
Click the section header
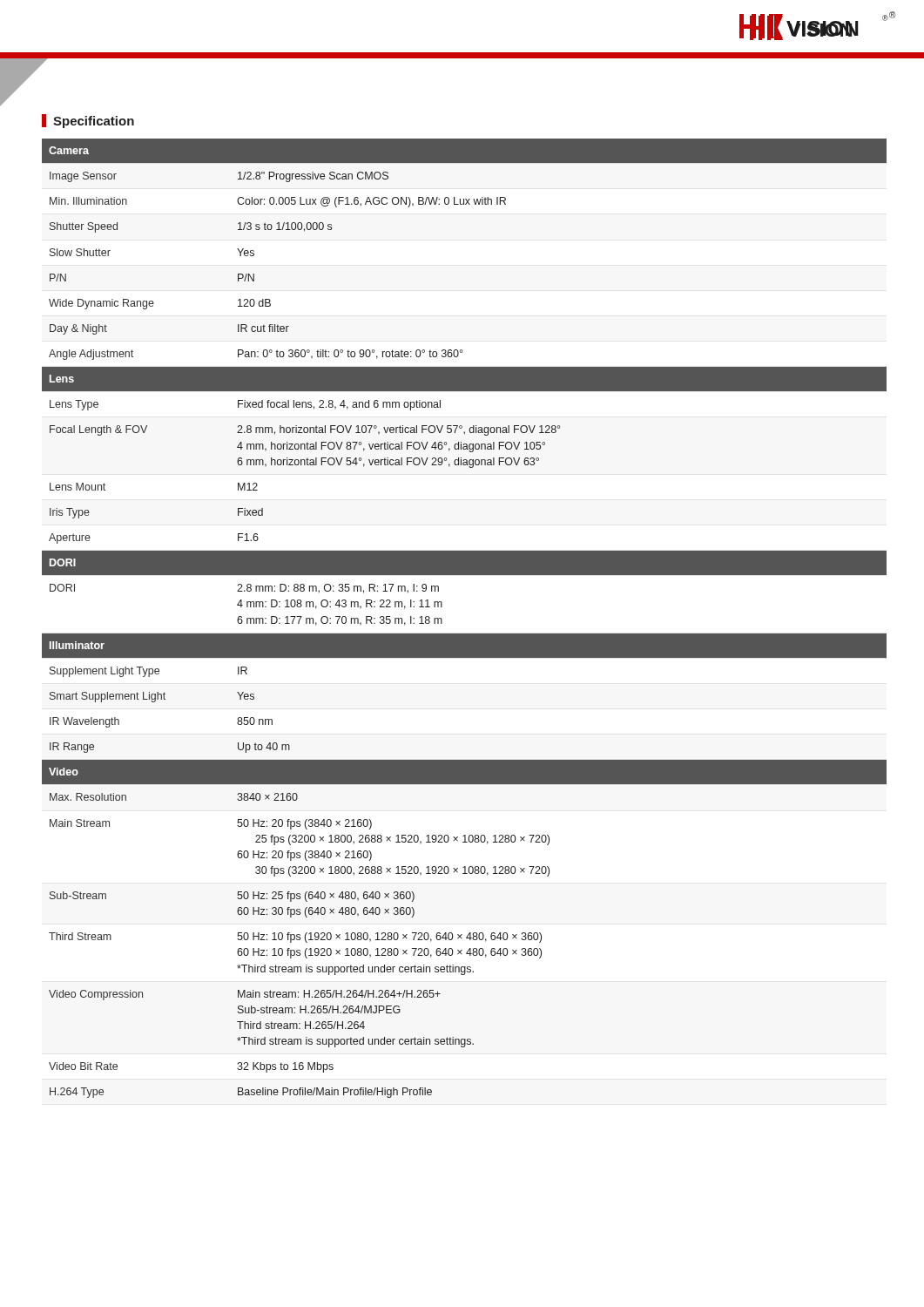88,121
